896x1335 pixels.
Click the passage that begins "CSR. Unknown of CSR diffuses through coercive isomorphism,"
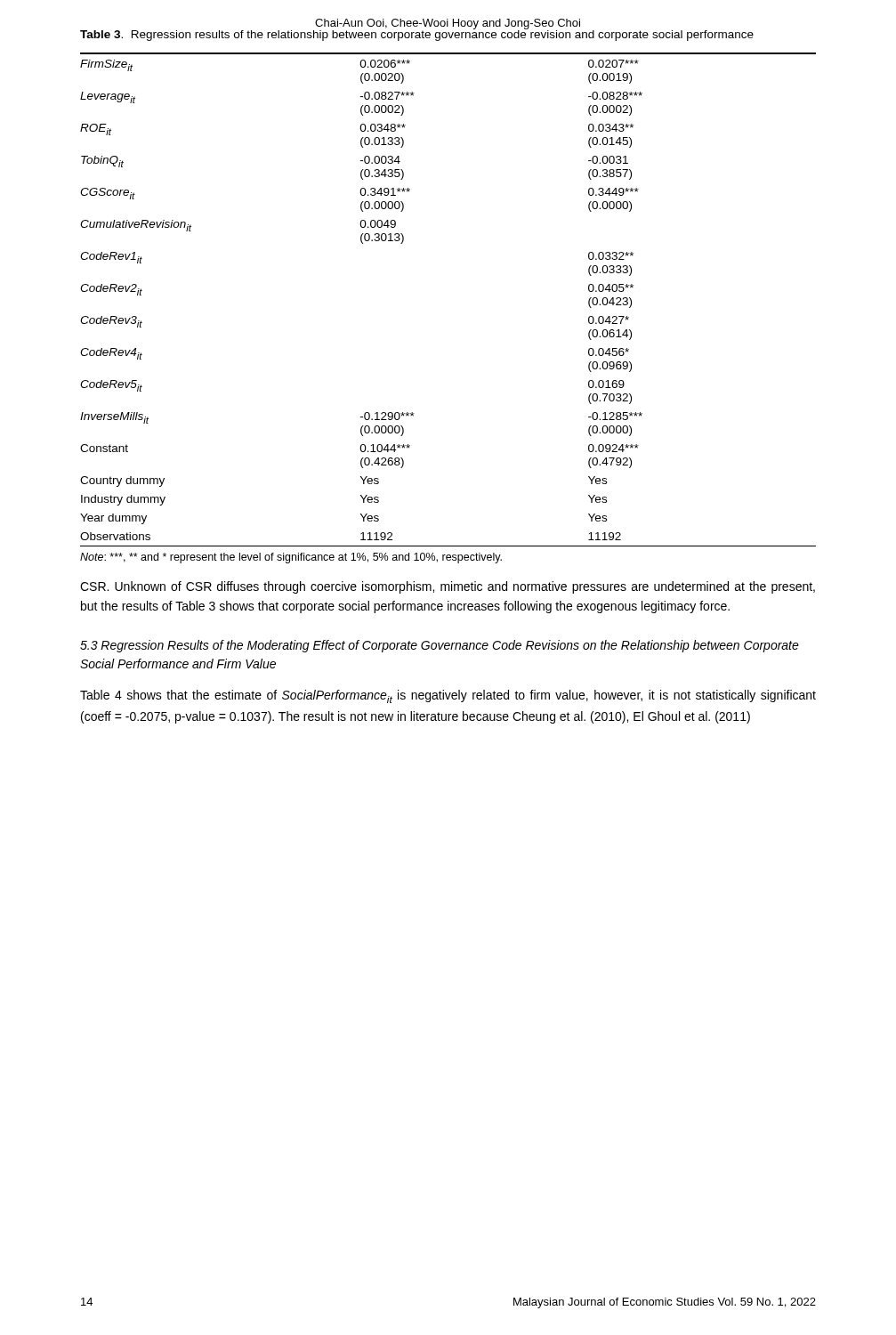448,597
